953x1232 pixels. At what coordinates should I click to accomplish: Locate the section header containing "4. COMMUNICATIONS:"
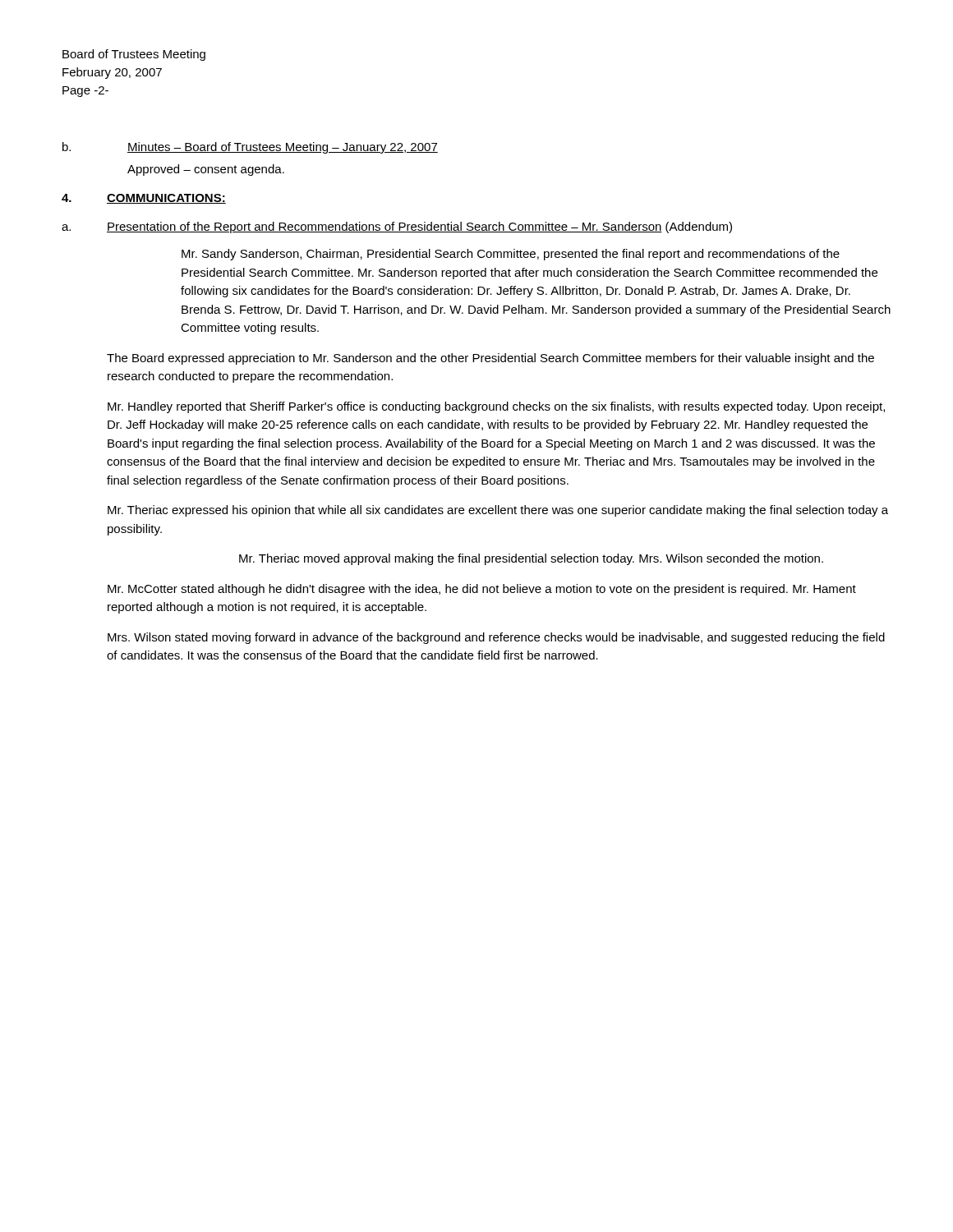tap(144, 198)
